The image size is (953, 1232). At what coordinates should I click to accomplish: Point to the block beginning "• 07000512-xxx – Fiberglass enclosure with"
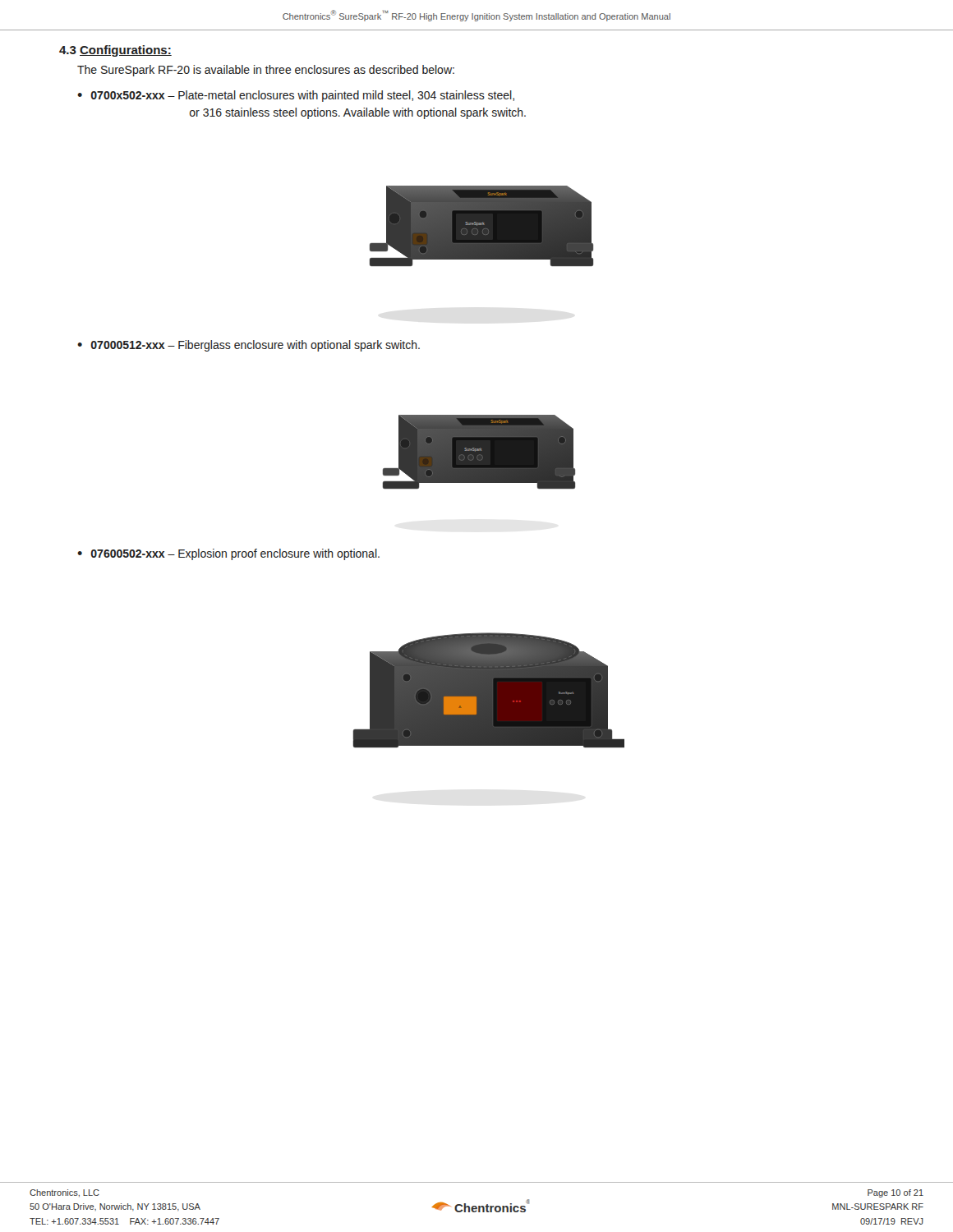[249, 346]
